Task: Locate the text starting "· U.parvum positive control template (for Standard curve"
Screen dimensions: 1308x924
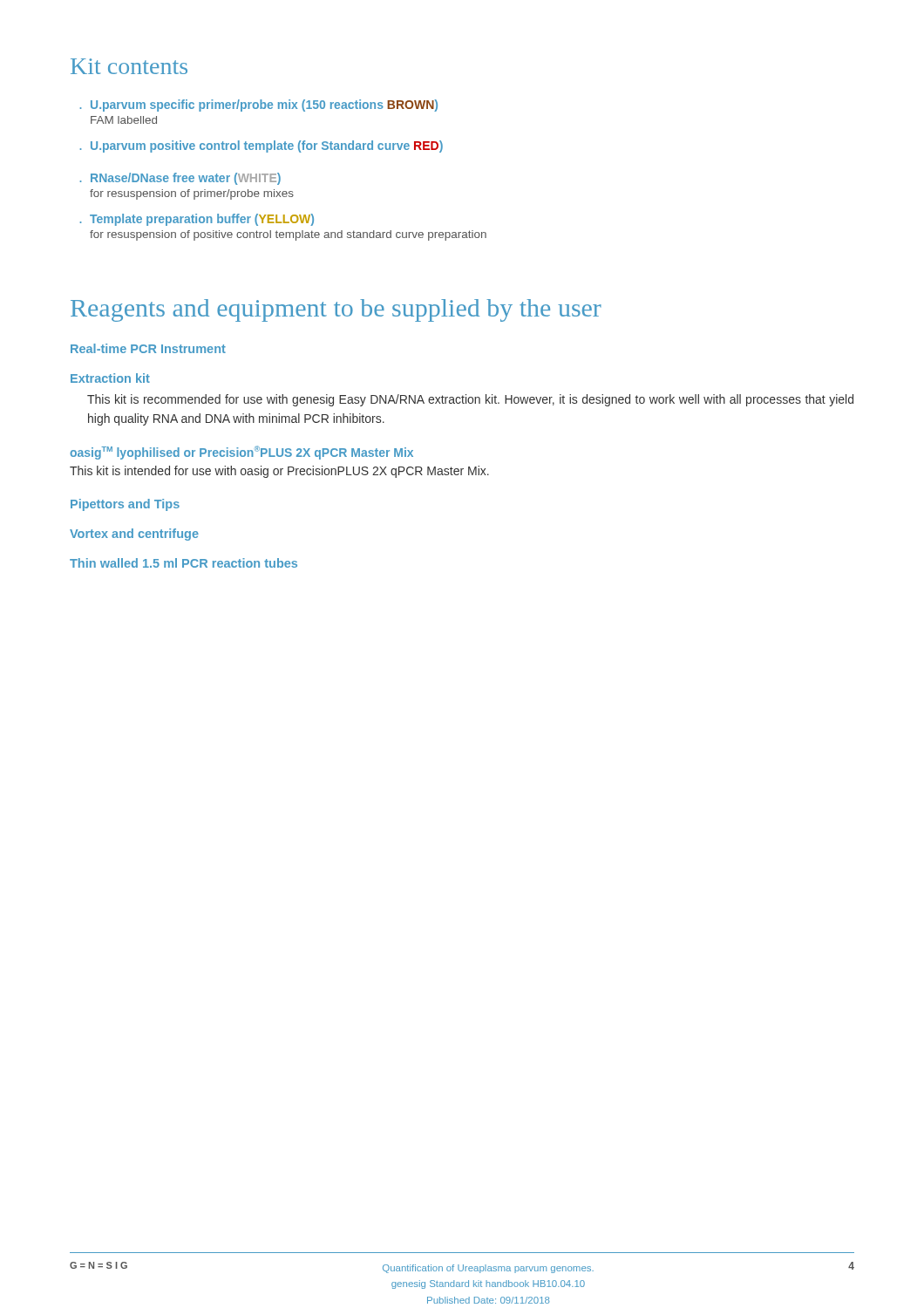Action: tap(262, 146)
